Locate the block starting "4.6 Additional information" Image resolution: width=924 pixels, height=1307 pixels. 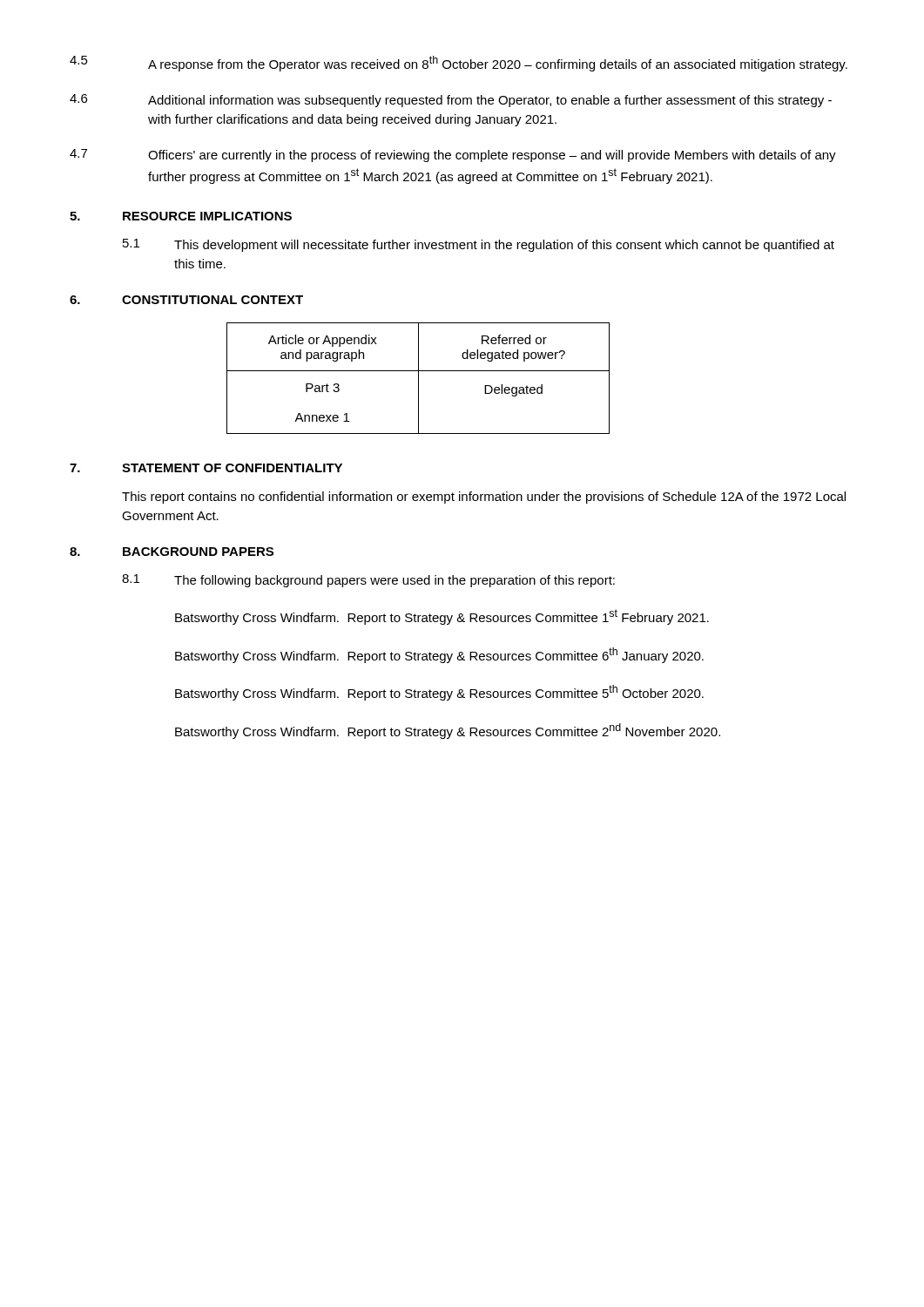(x=462, y=110)
